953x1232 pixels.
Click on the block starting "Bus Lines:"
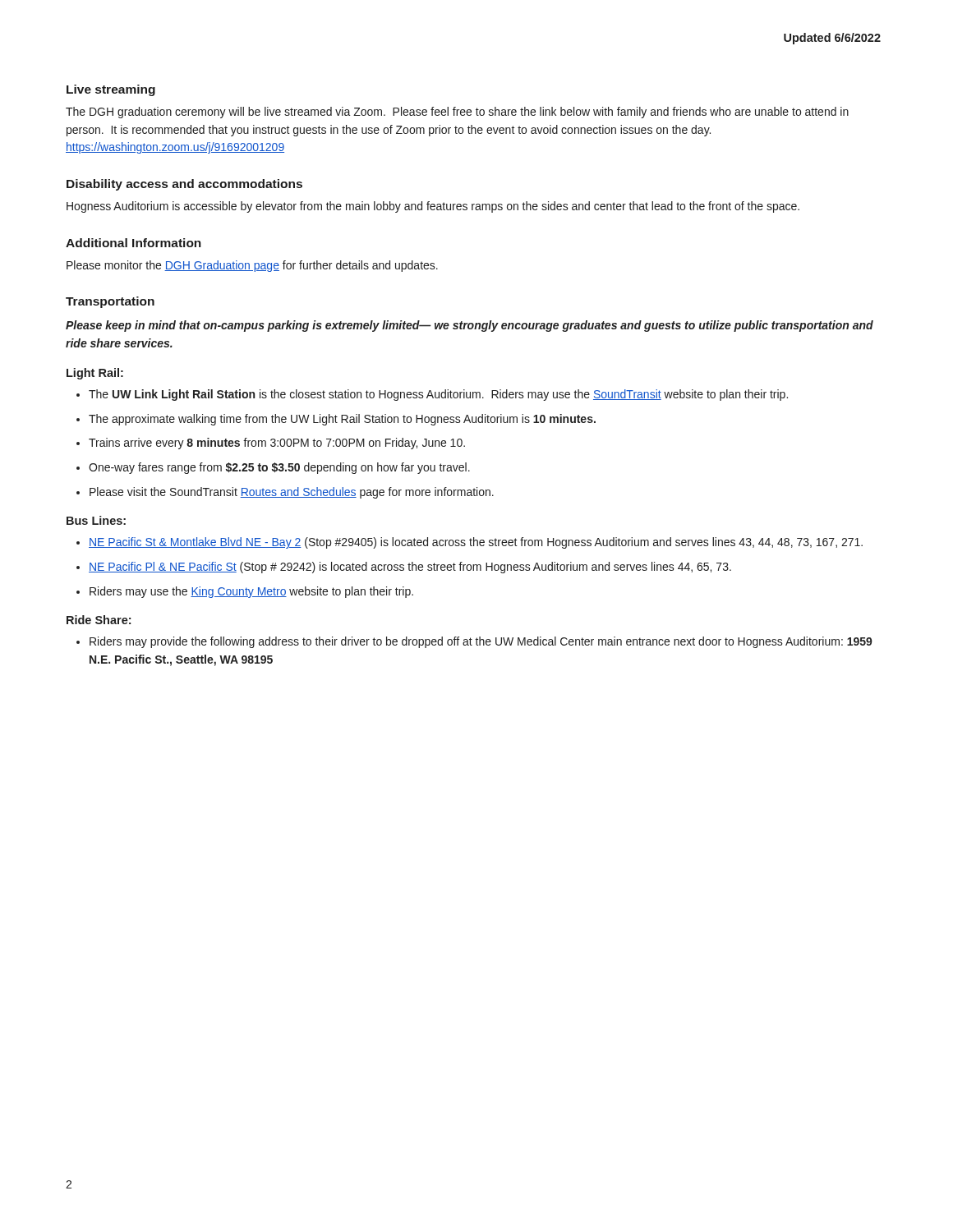coord(96,521)
